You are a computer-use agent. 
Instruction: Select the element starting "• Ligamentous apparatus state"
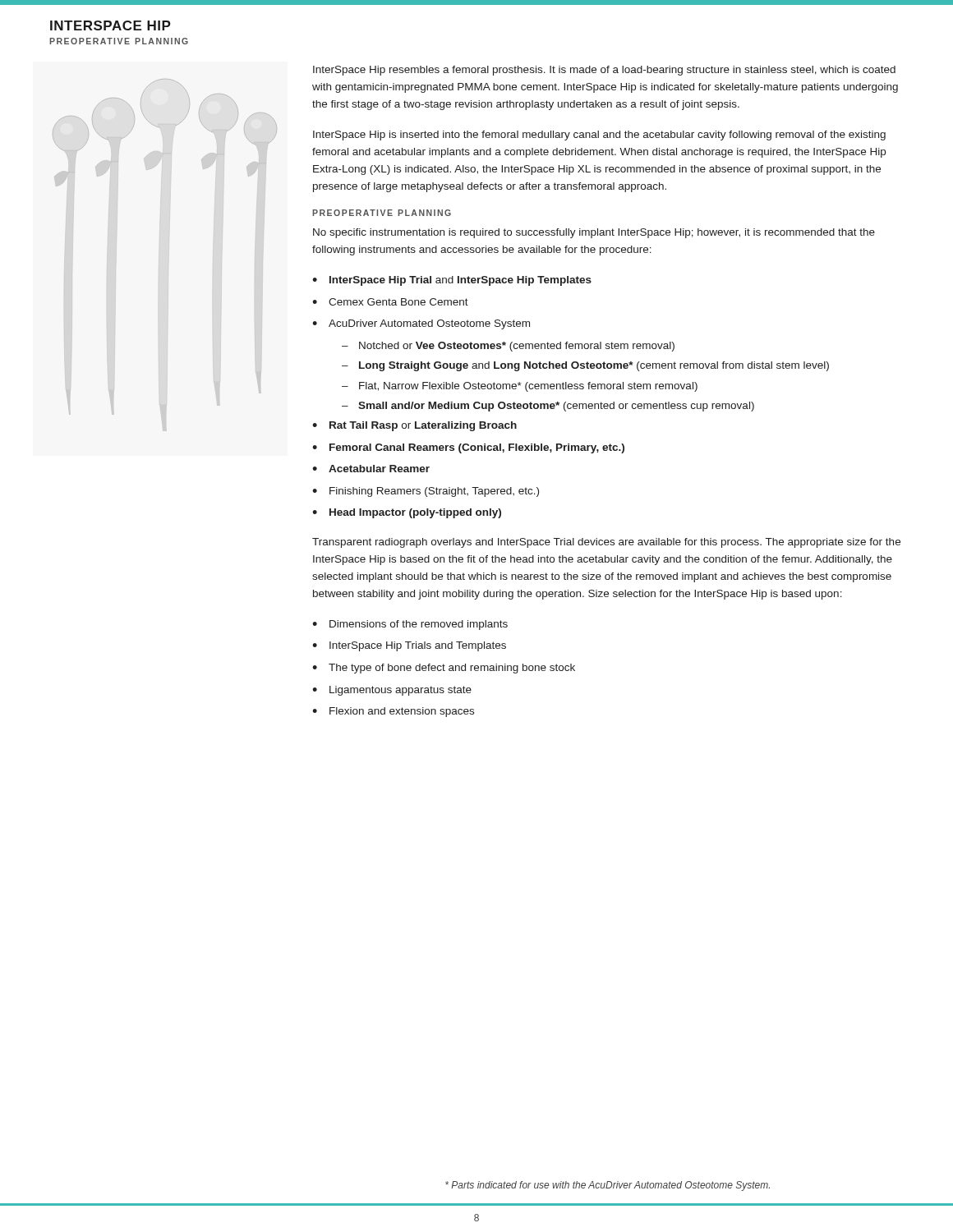pos(392,690)
